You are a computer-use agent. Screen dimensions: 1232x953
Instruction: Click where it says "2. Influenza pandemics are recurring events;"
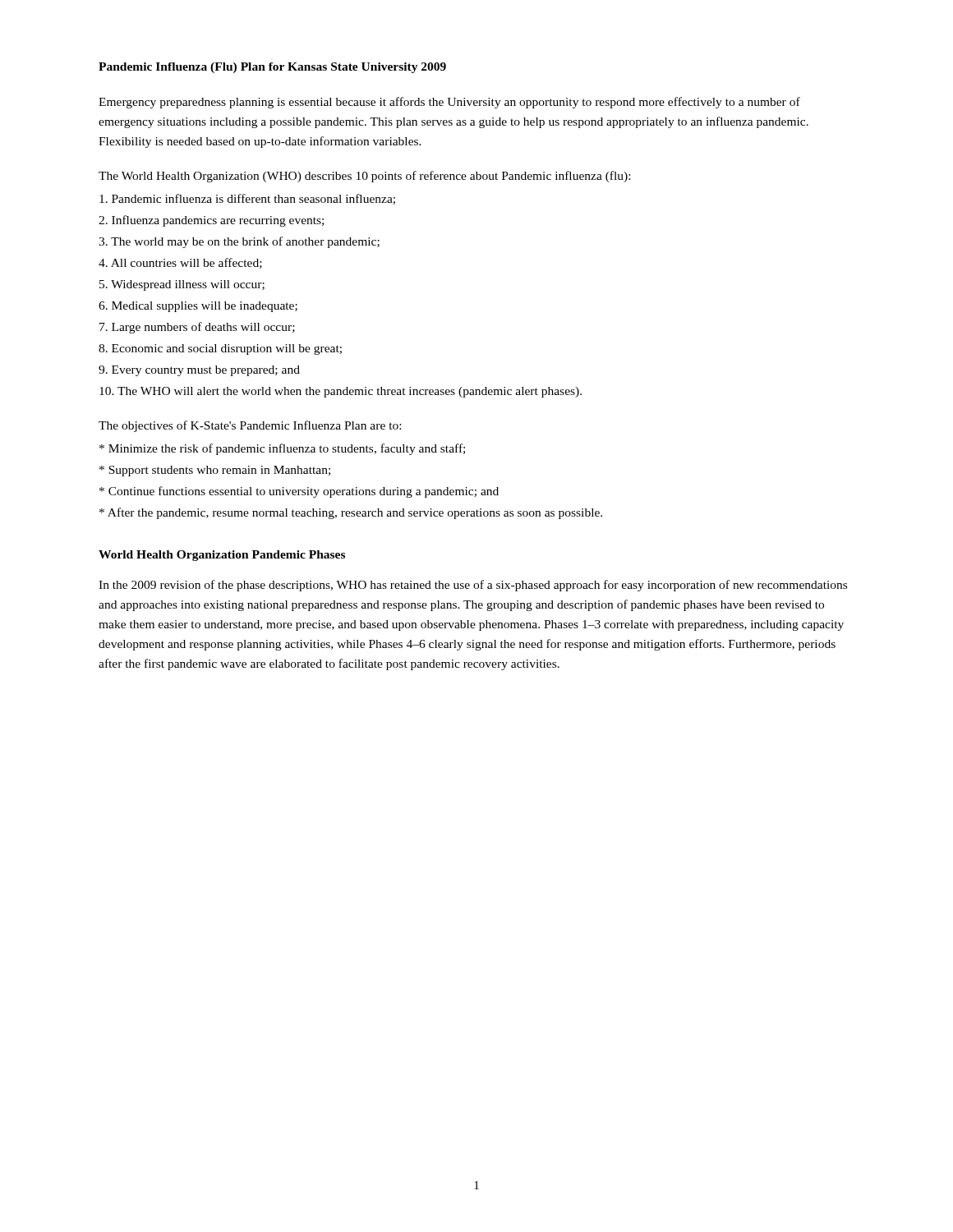coord(212,220)
